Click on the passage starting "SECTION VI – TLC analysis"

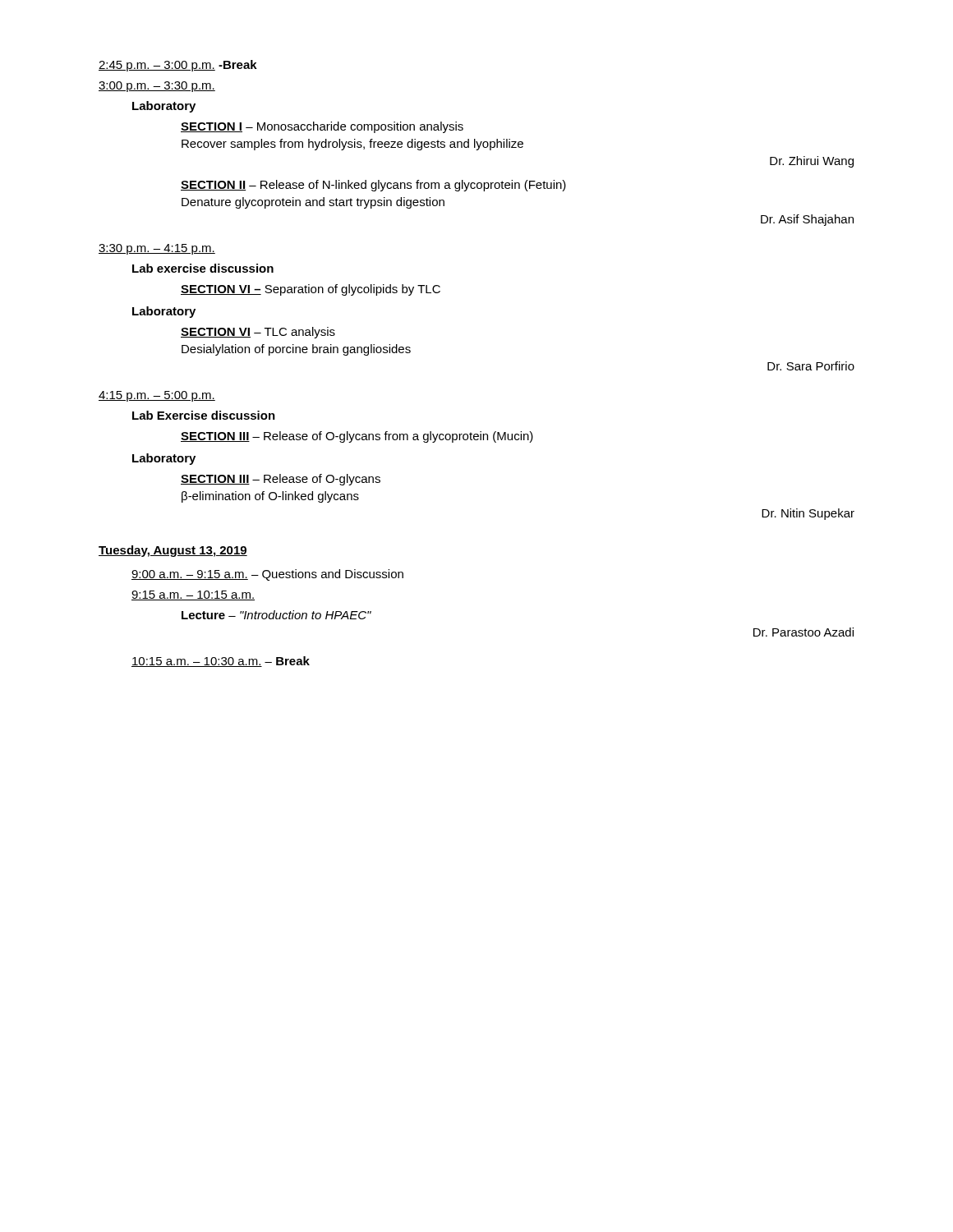point(258,331)
